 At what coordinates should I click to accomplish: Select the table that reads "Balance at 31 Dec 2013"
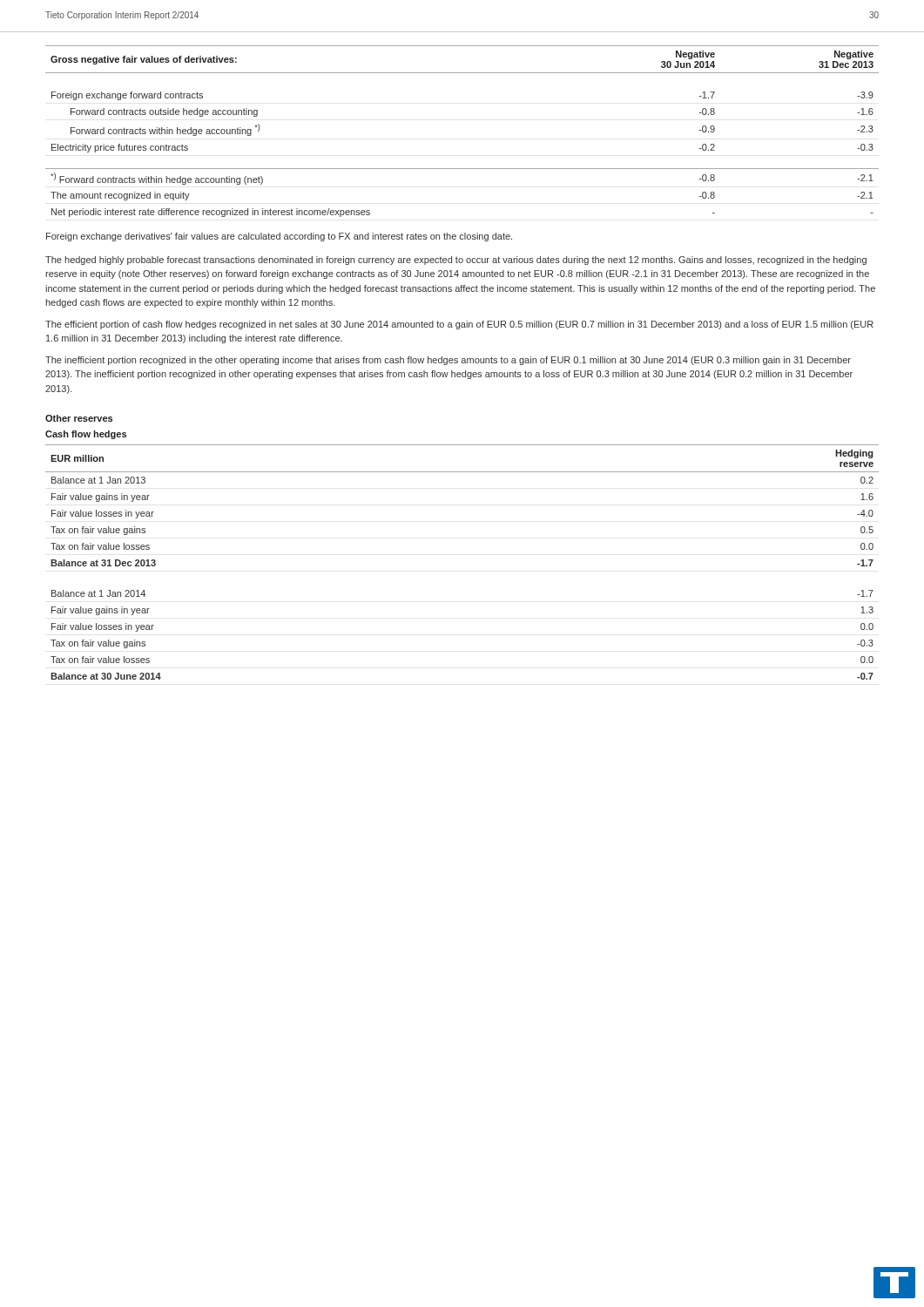click(x=462, y=565)
